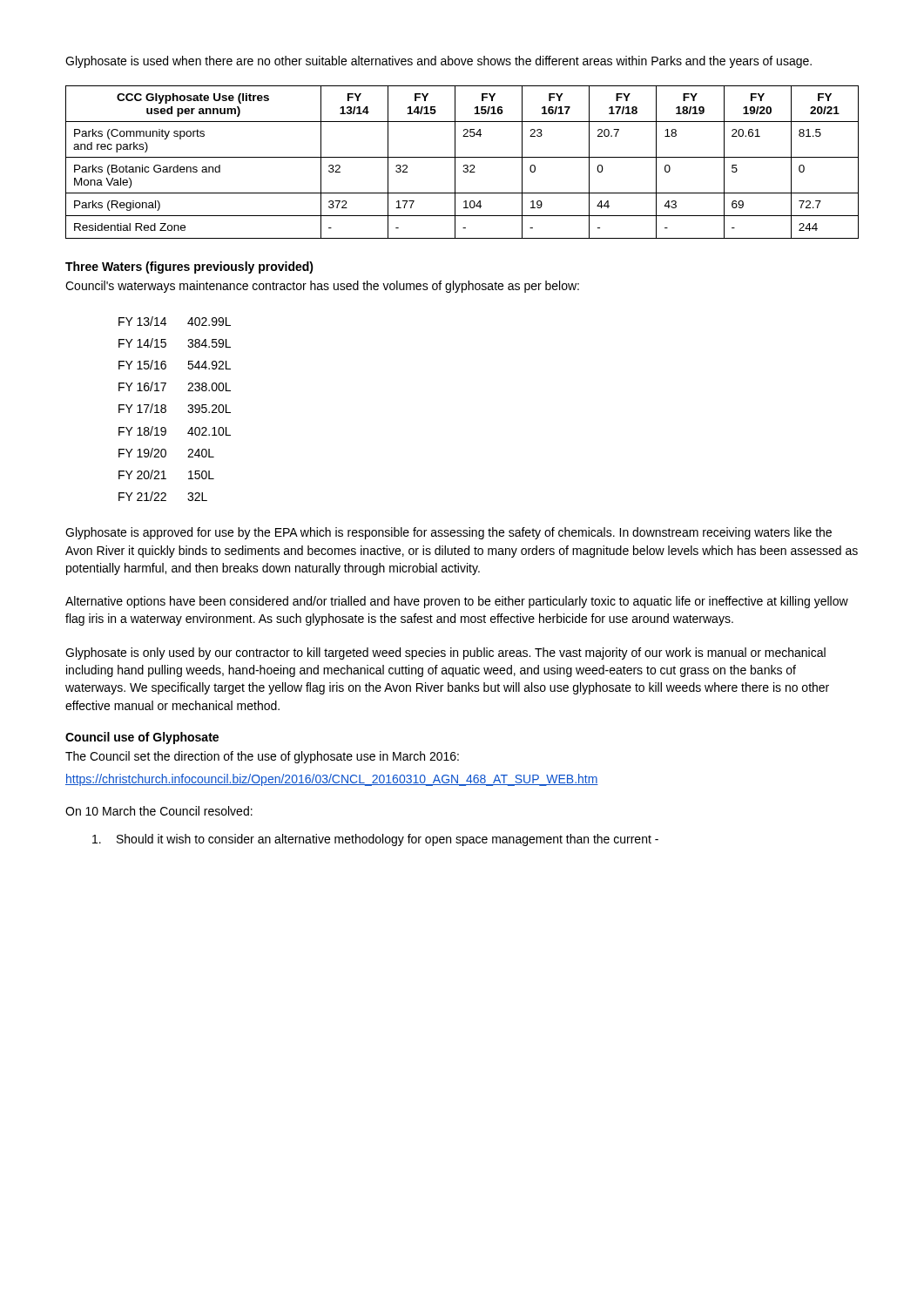Screen dimensions: 1307x924
Task: Select the text block starting "The Council set the direction"
Action: [x=263, y=756]
